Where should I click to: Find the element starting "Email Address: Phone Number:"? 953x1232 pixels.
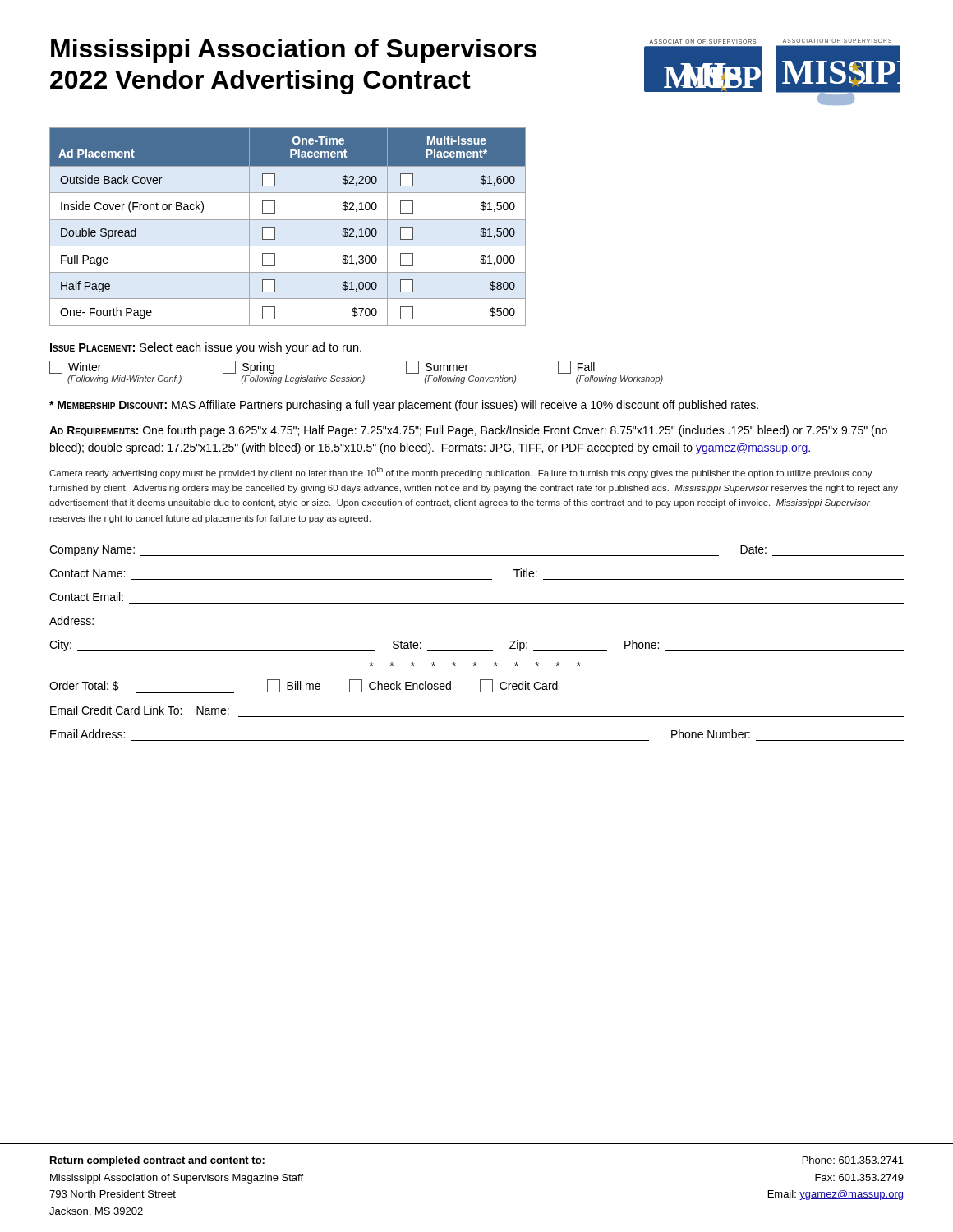(476, 733)
